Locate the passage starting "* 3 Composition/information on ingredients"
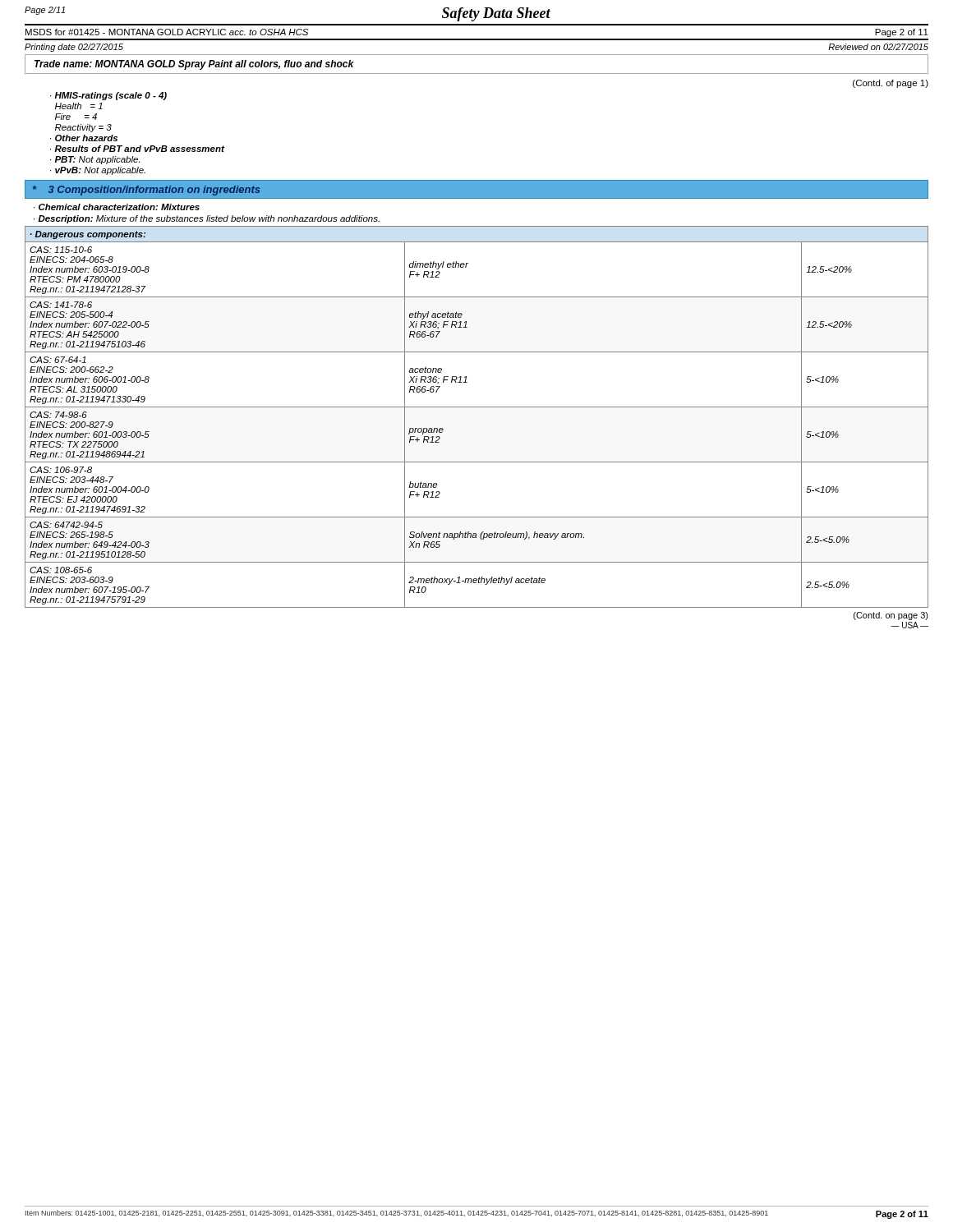Viewport: 953px width, 1232px height. [146, 189]
